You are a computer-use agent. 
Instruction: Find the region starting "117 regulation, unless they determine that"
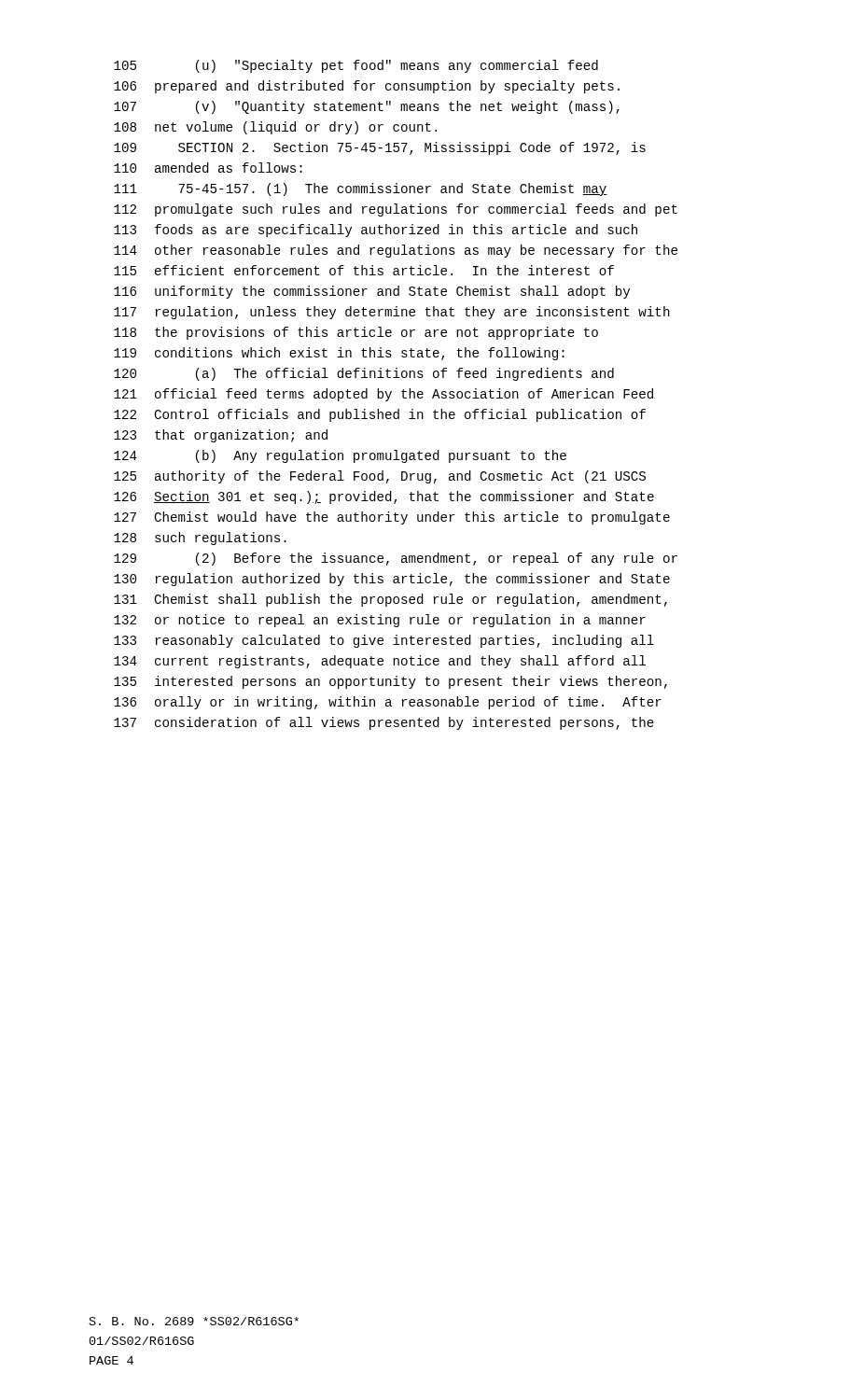pyautogui.click(x=434, y=313)
